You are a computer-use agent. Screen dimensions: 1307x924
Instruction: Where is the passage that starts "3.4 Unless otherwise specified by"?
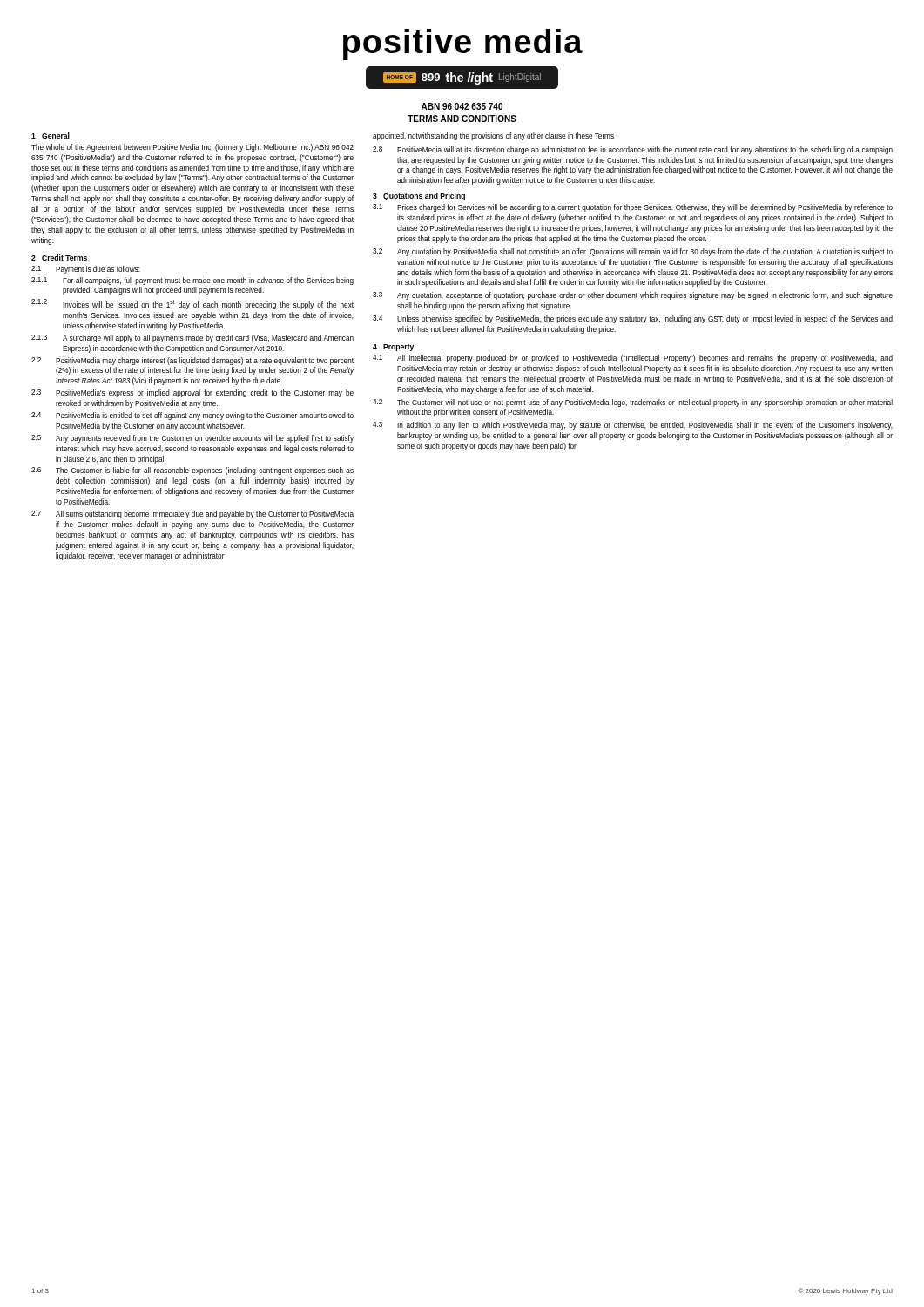tap(633, 325)
